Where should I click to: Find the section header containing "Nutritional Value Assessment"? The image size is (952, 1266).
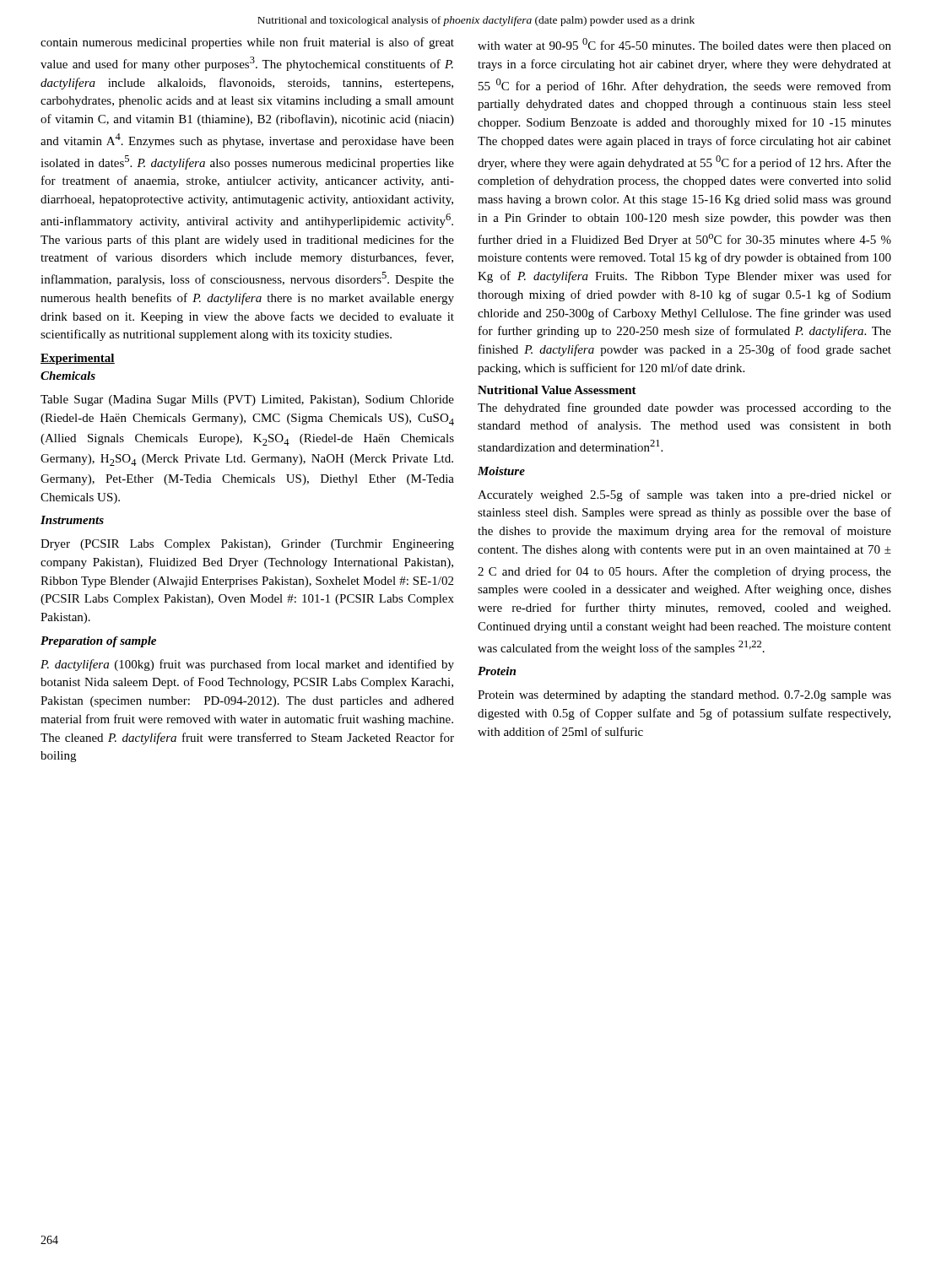pyautogui.click(x=557, y=389)
